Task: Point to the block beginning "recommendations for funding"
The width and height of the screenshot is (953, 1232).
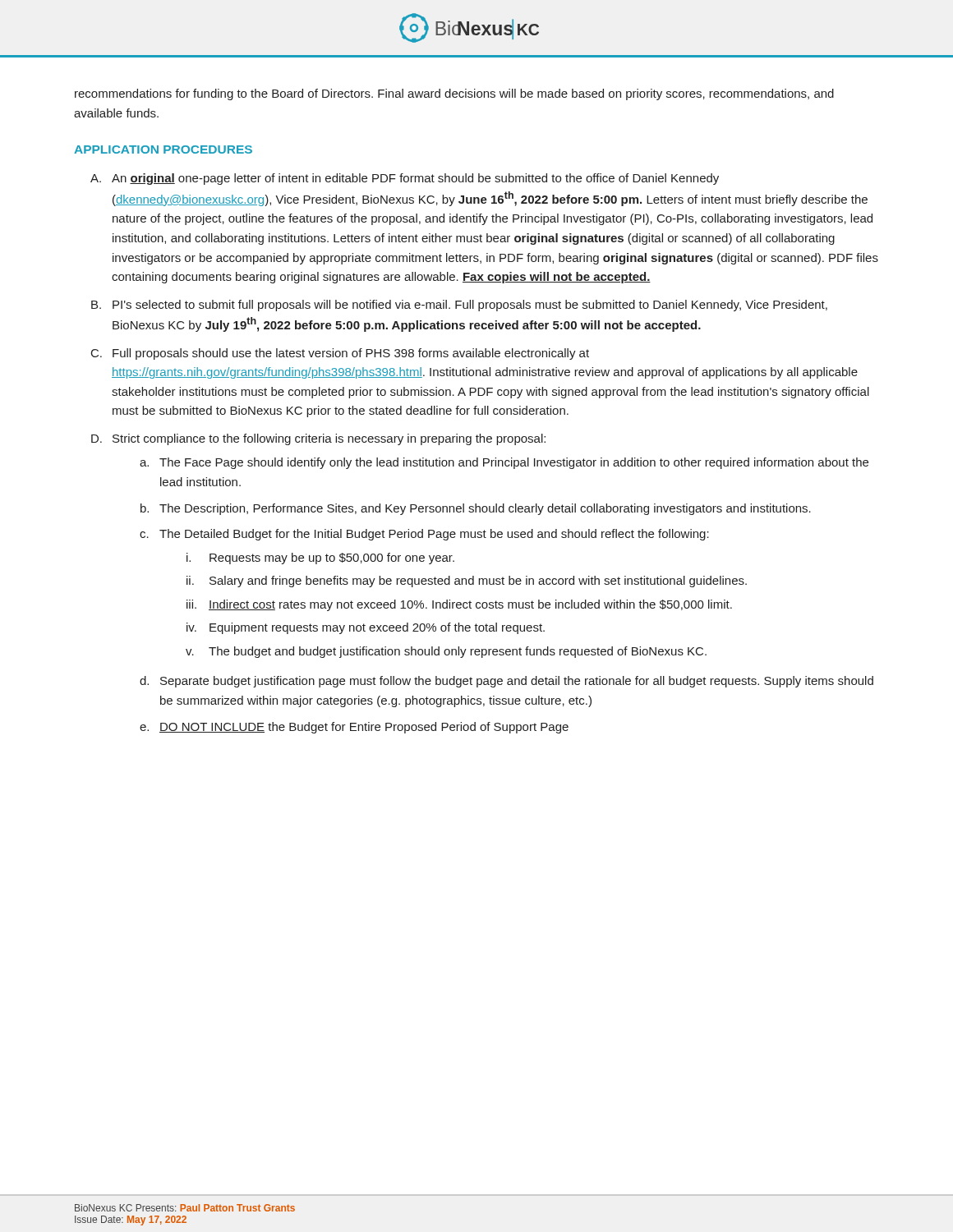Action: point(454,103)
